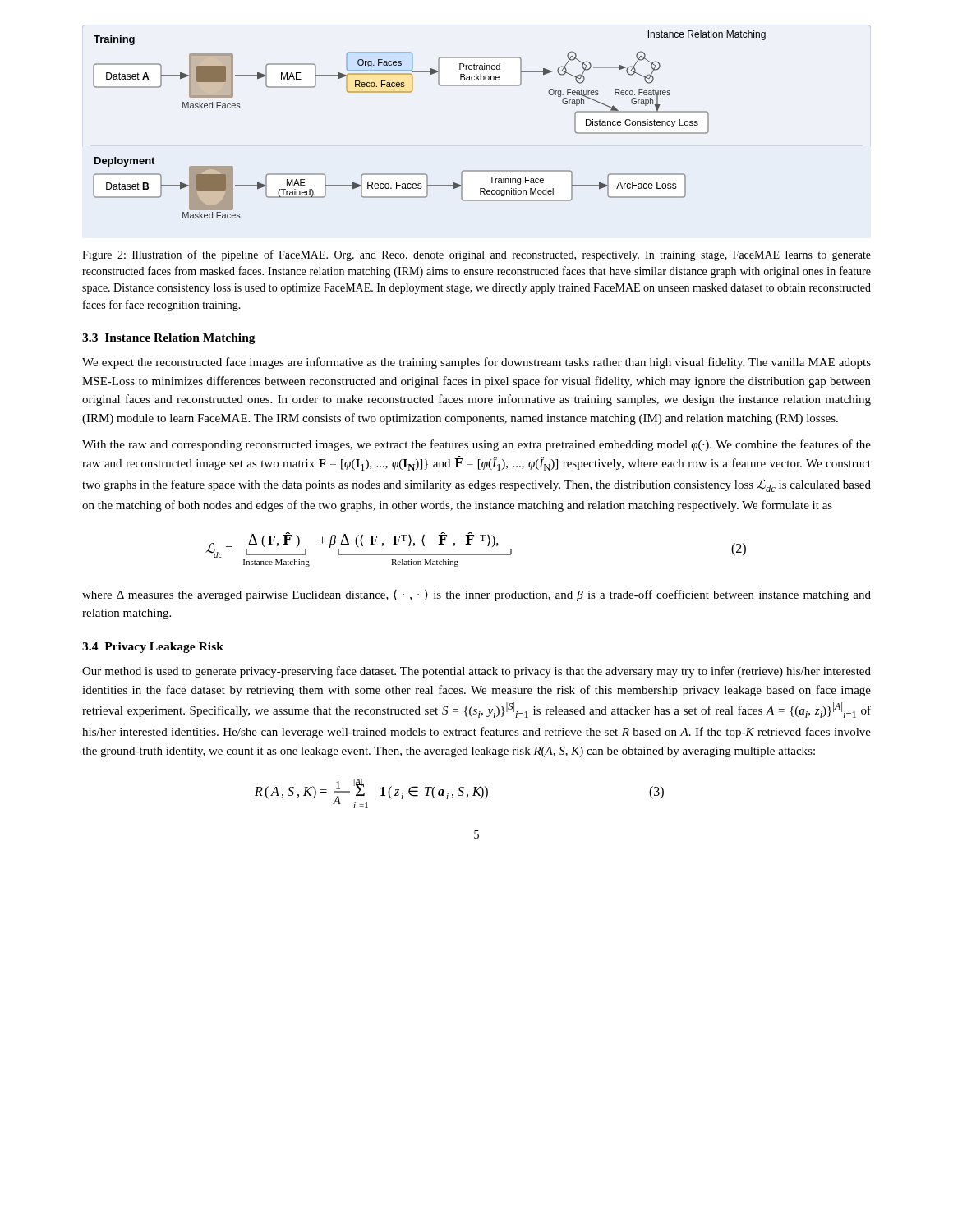Navigate to the passage starting "3.4 Privacy Leakage Risk"
The height and width of the screenshot is (1232, 953).
(x=153, y=646)
